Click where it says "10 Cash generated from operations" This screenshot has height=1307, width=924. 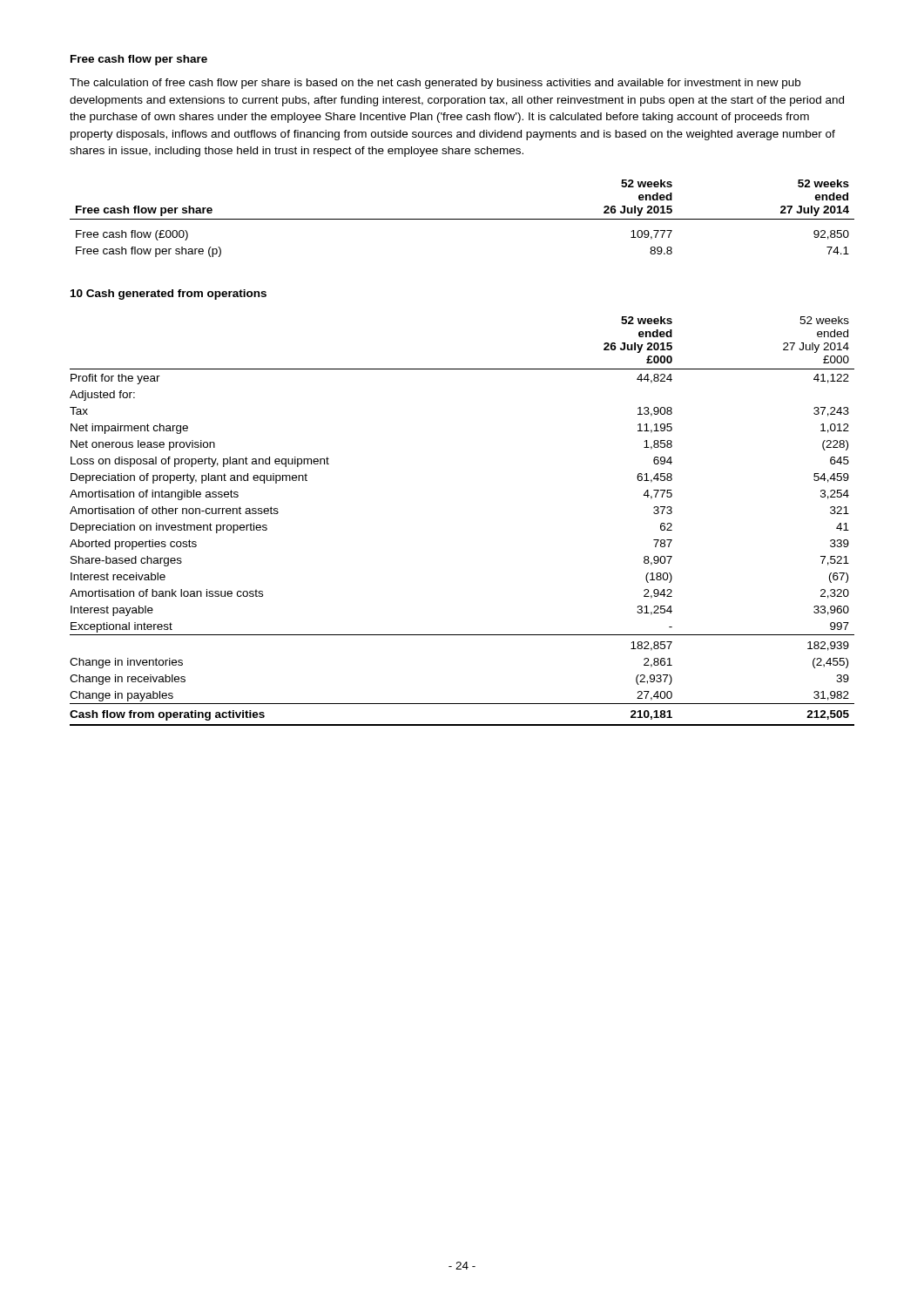[x=168, y=293]
